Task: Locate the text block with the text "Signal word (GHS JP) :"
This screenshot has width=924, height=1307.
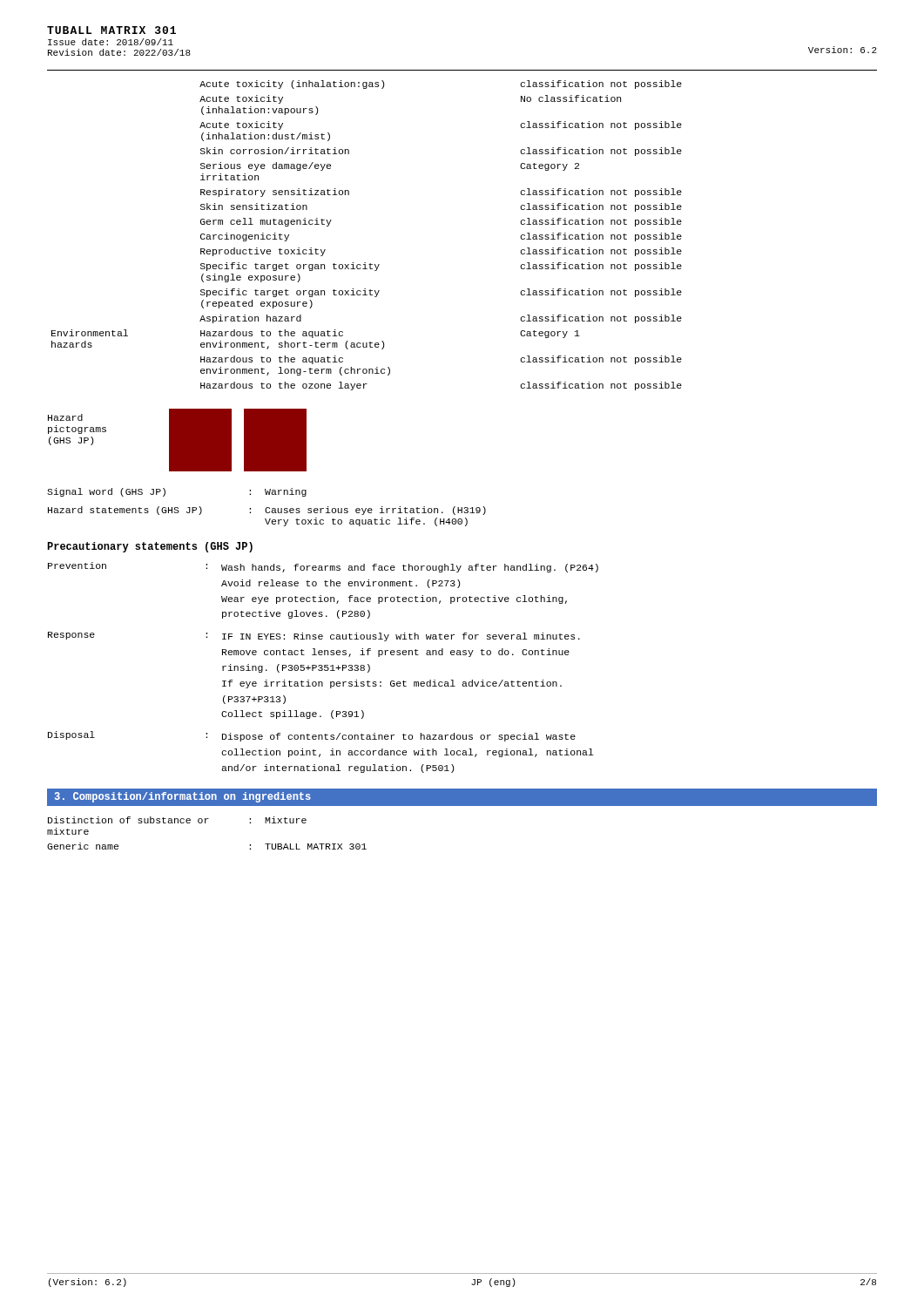Action: (x=103, y=492)
